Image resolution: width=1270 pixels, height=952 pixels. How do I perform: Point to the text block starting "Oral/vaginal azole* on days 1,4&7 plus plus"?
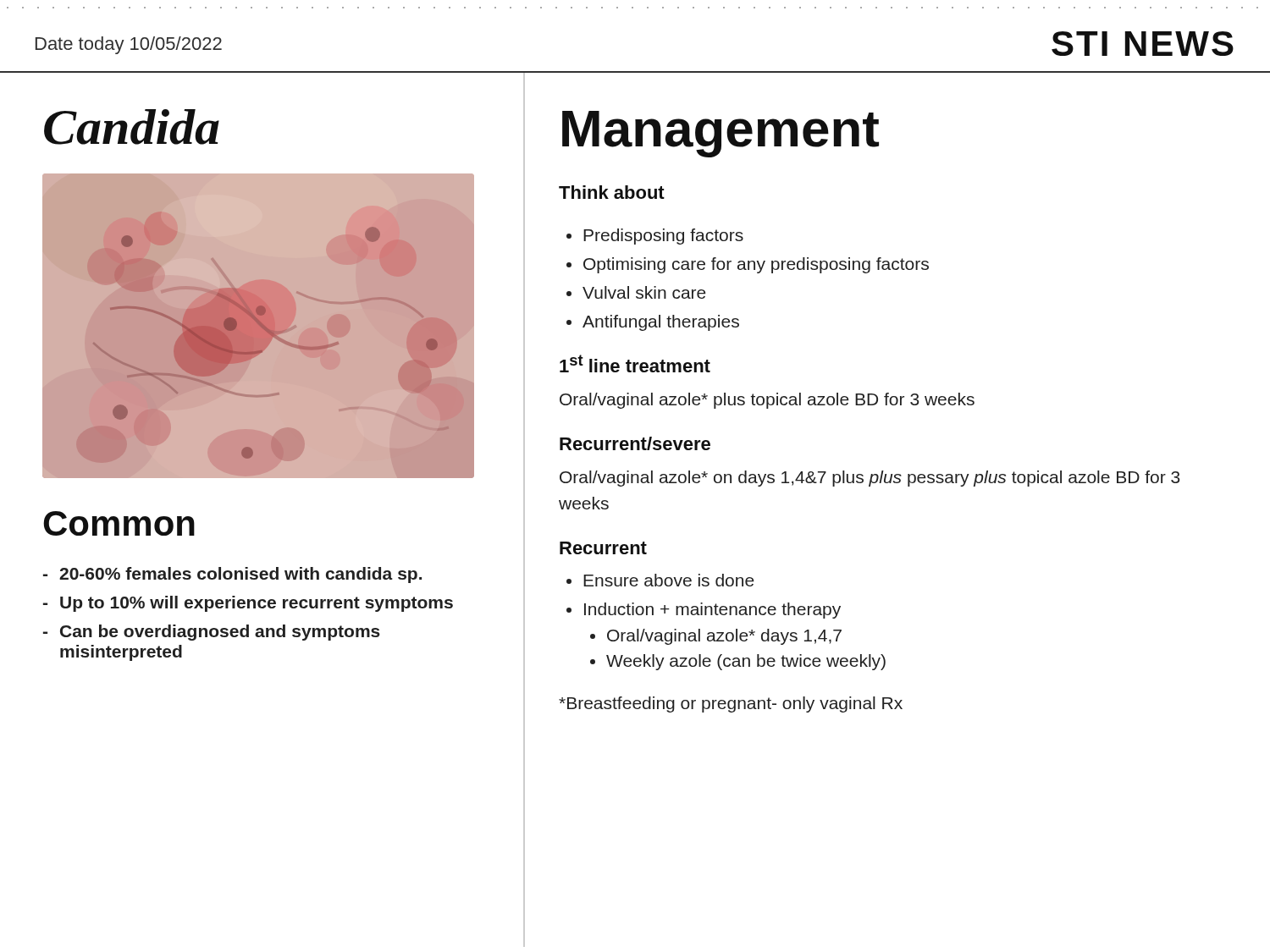click(x=893, y=490)
